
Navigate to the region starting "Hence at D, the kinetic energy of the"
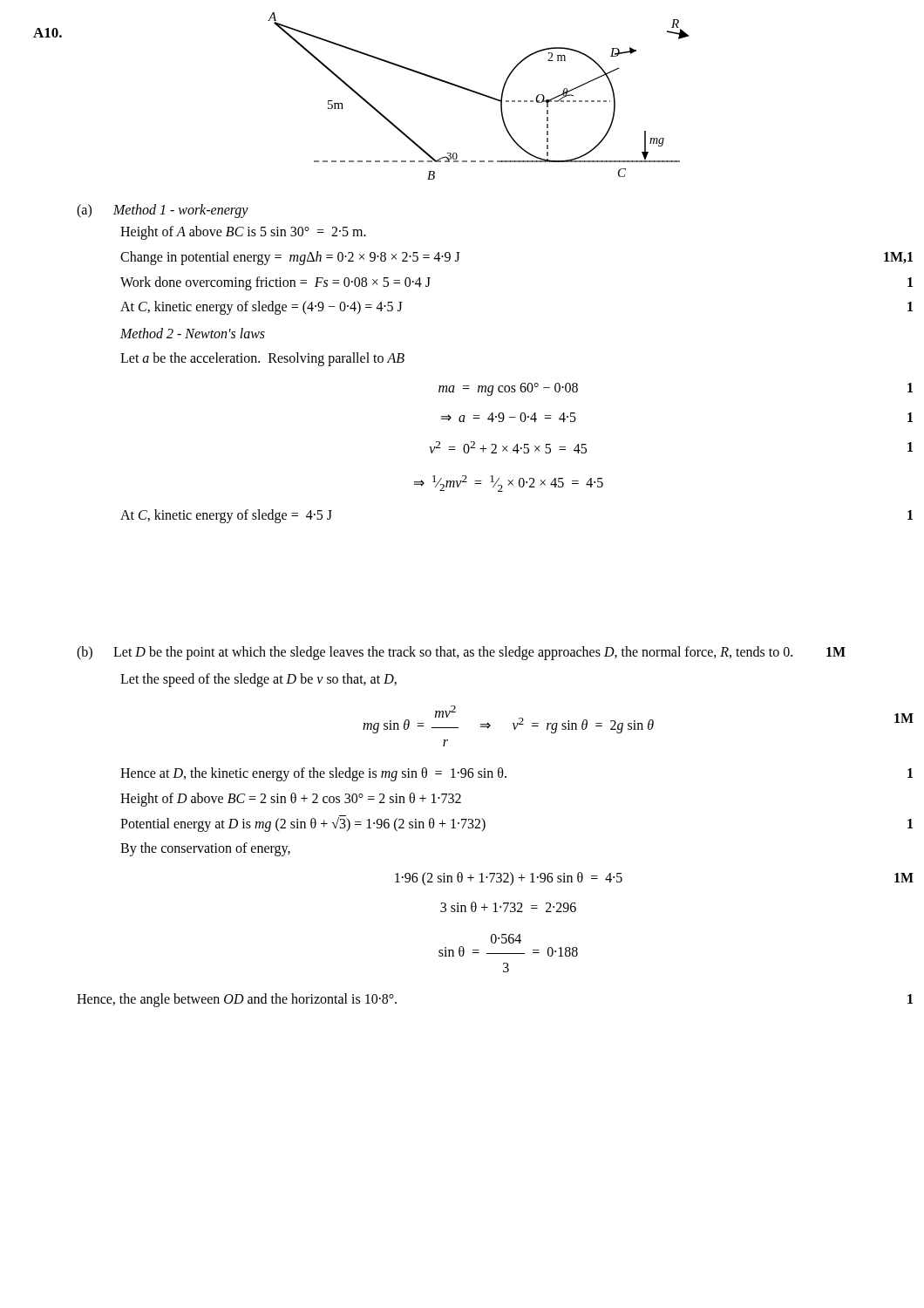click(x=508, y=774)
